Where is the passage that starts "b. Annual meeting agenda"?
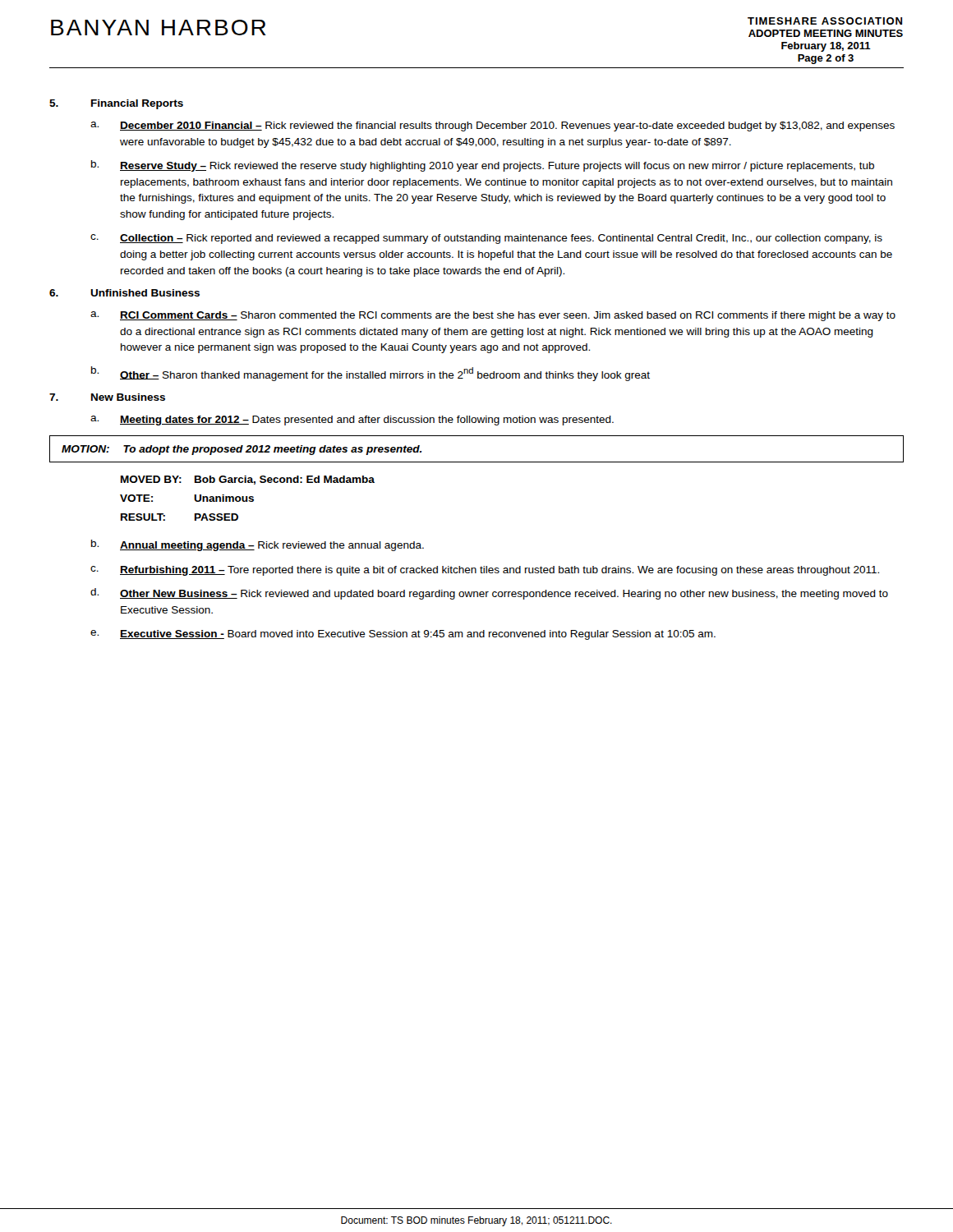Image resolution: width=953 pixels, height=1232 pixels. coord(258,545)
